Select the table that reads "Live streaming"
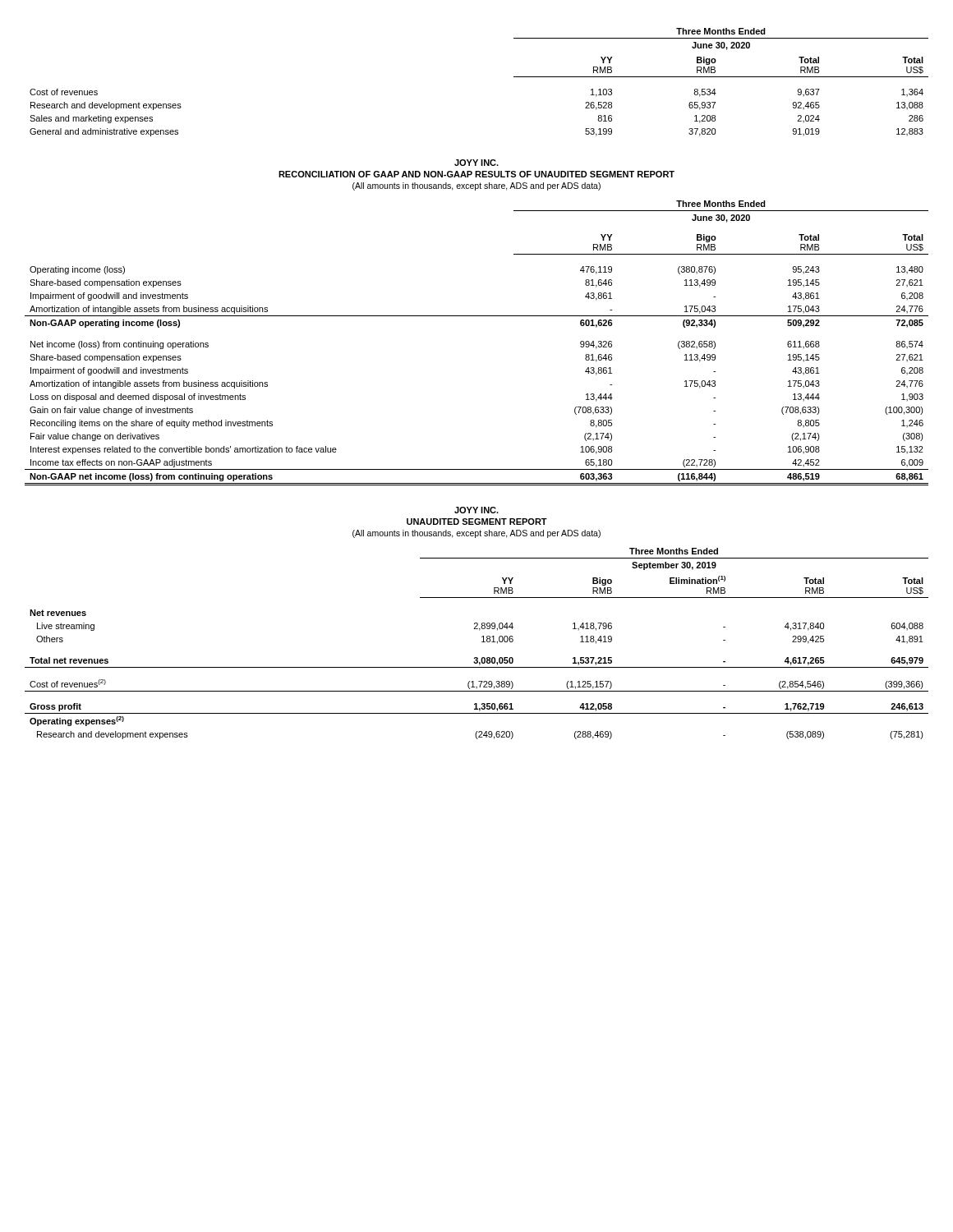 [476, 643]
